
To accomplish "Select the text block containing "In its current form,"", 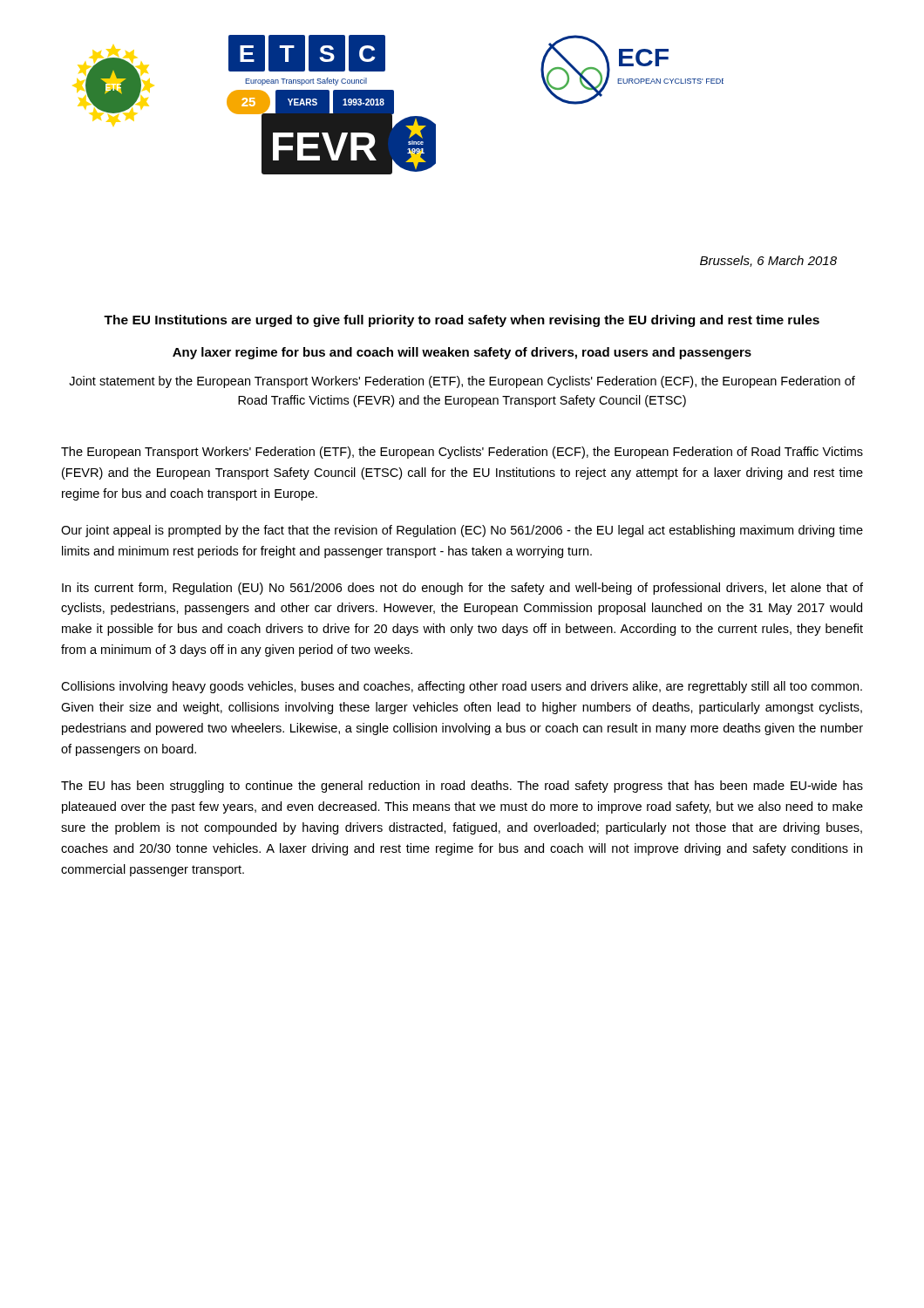I will 462,619.
